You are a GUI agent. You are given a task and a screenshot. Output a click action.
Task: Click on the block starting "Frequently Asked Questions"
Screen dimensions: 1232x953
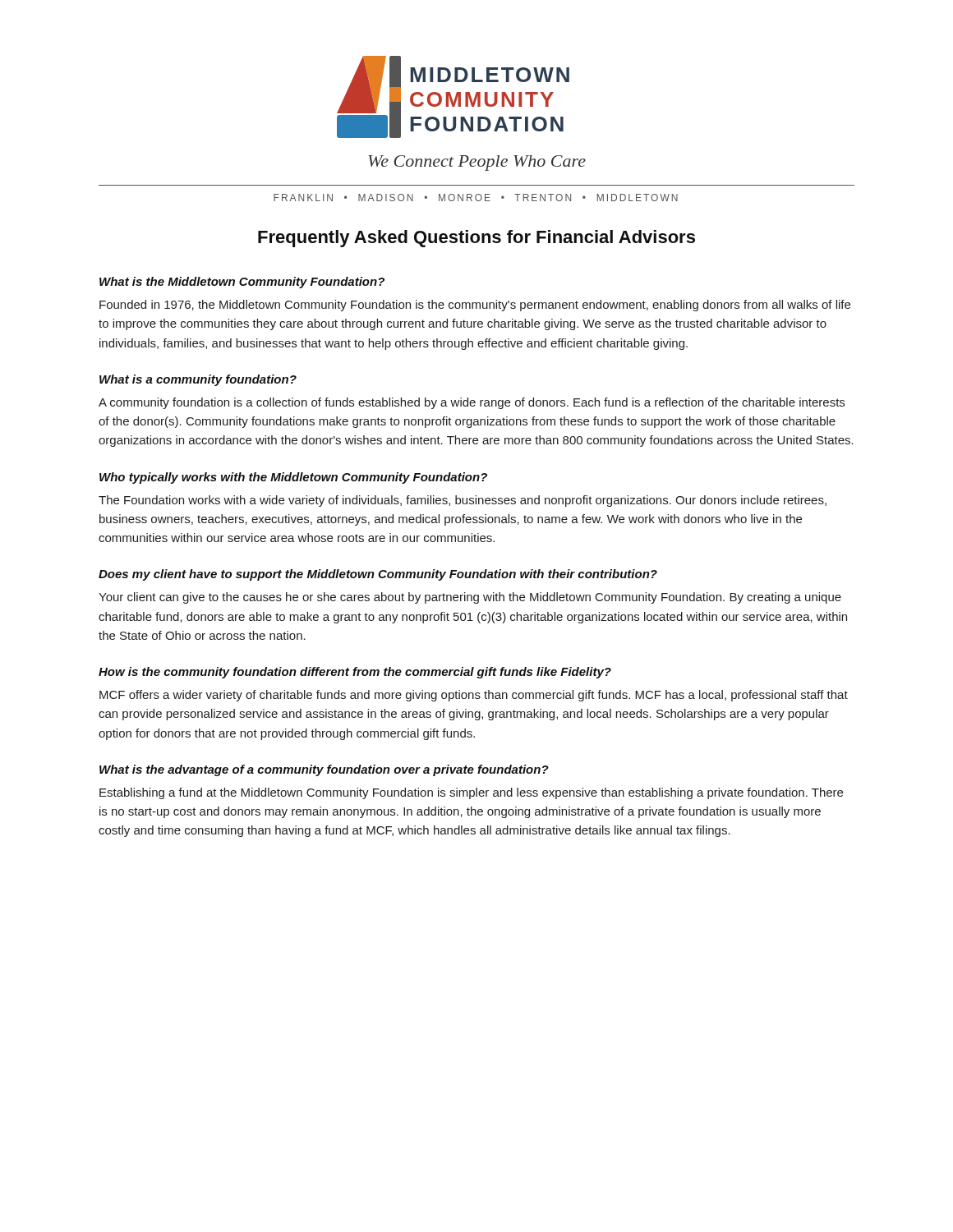tap(476, 237)
